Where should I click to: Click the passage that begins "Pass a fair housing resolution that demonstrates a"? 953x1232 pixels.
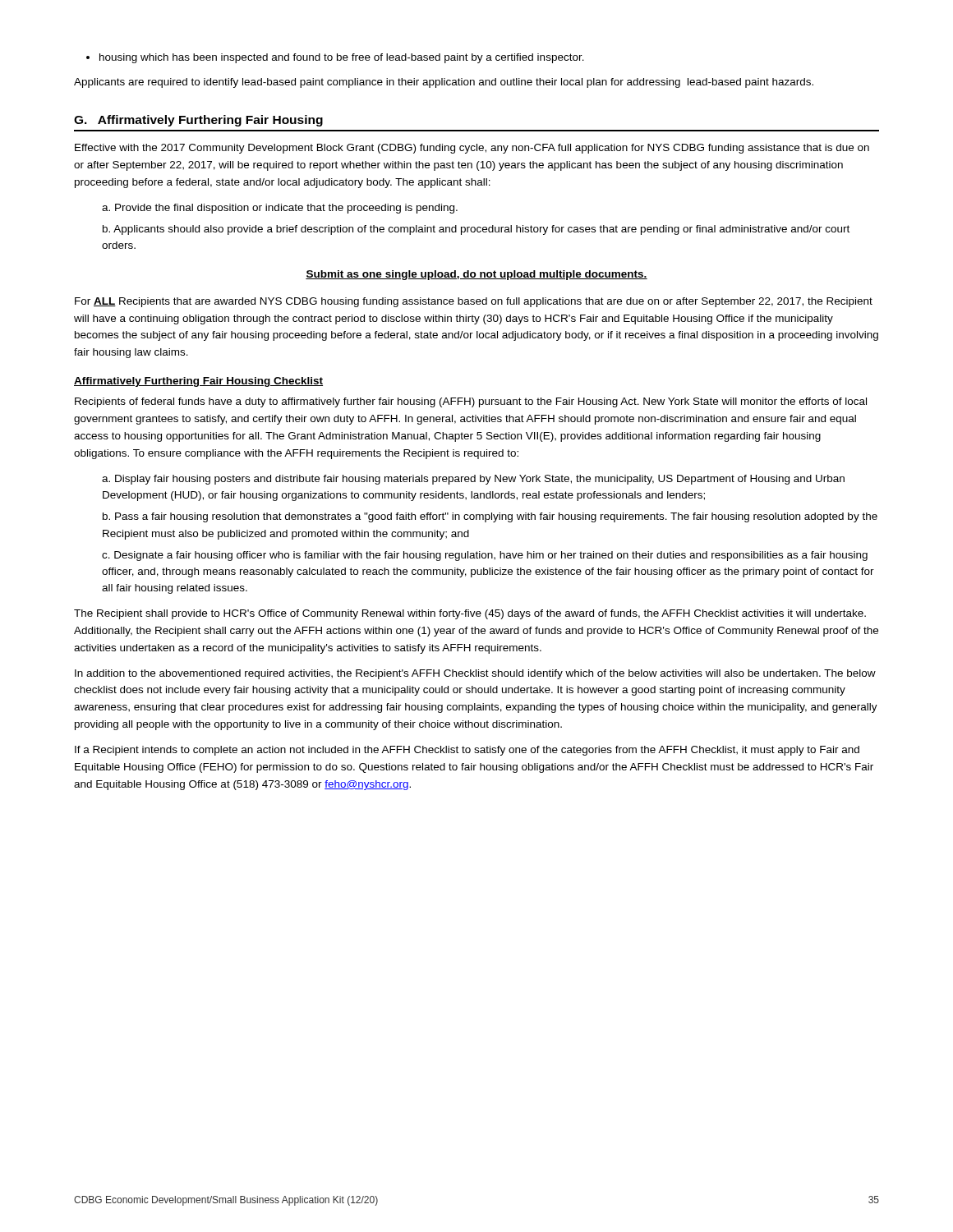point(489,525)
